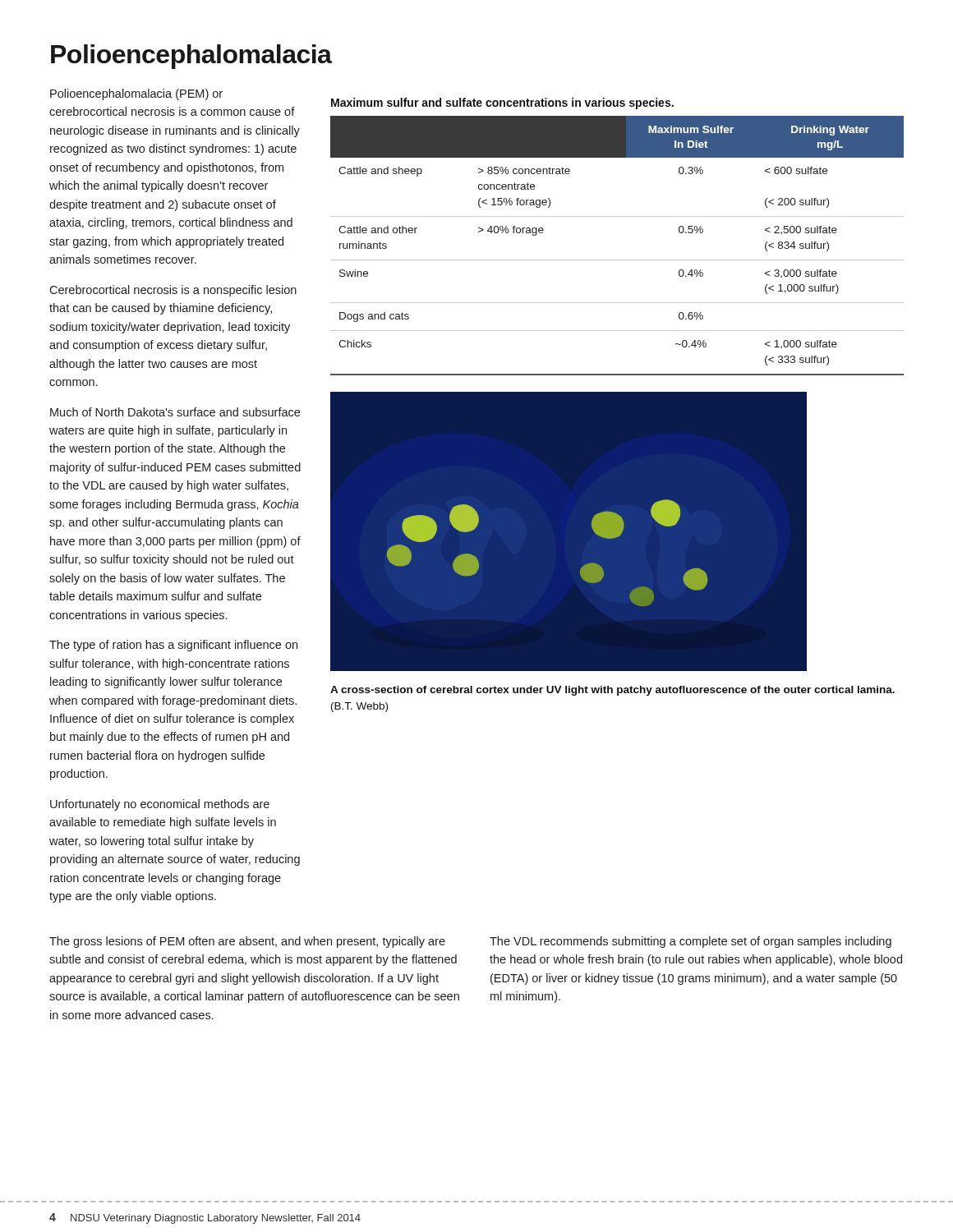
Task: Select the element starting "The type of ration has a significant"
Action: pyautogui.click(x=177, y=710)
